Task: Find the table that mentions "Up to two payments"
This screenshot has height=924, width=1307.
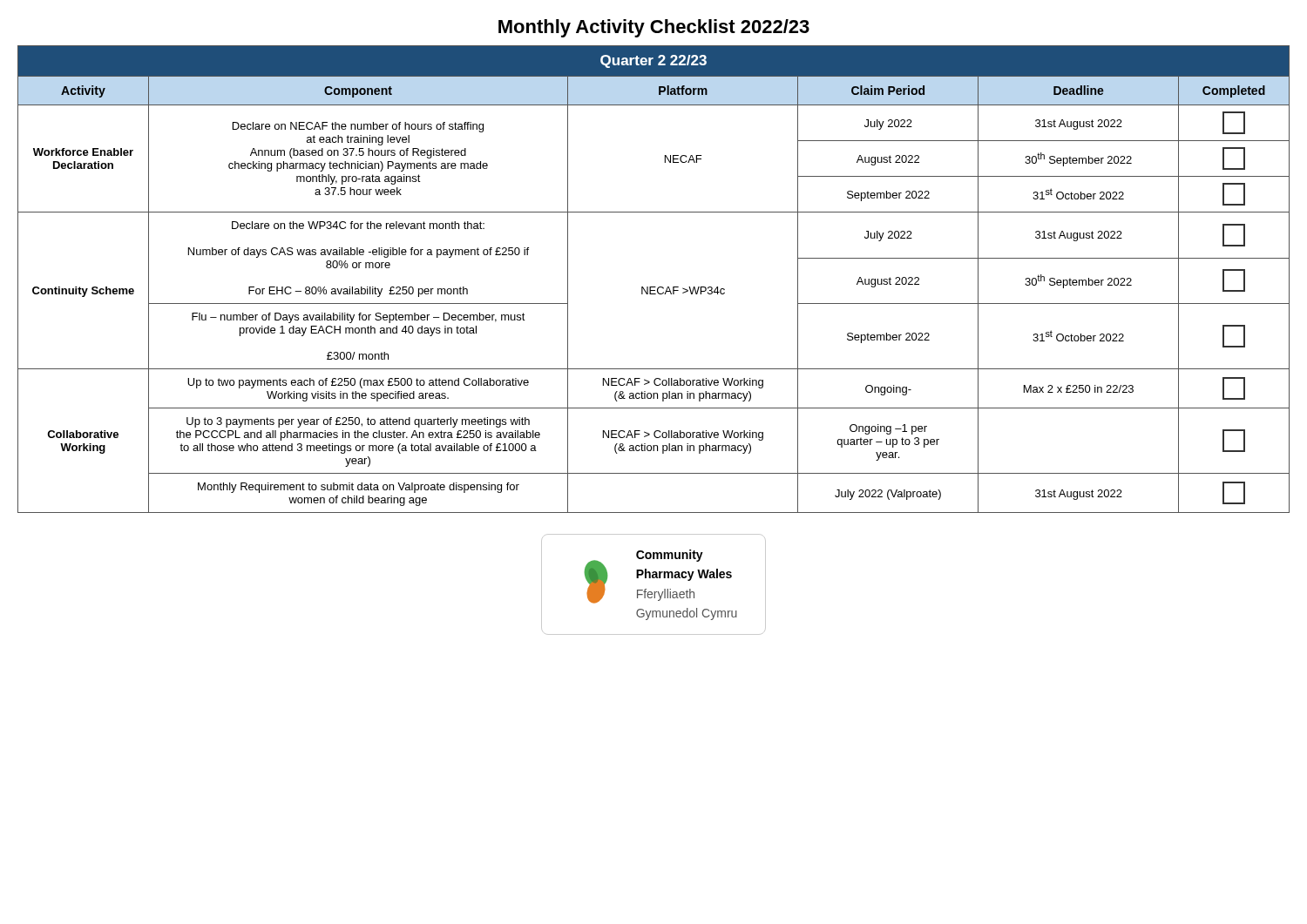Action: [654, 294]
